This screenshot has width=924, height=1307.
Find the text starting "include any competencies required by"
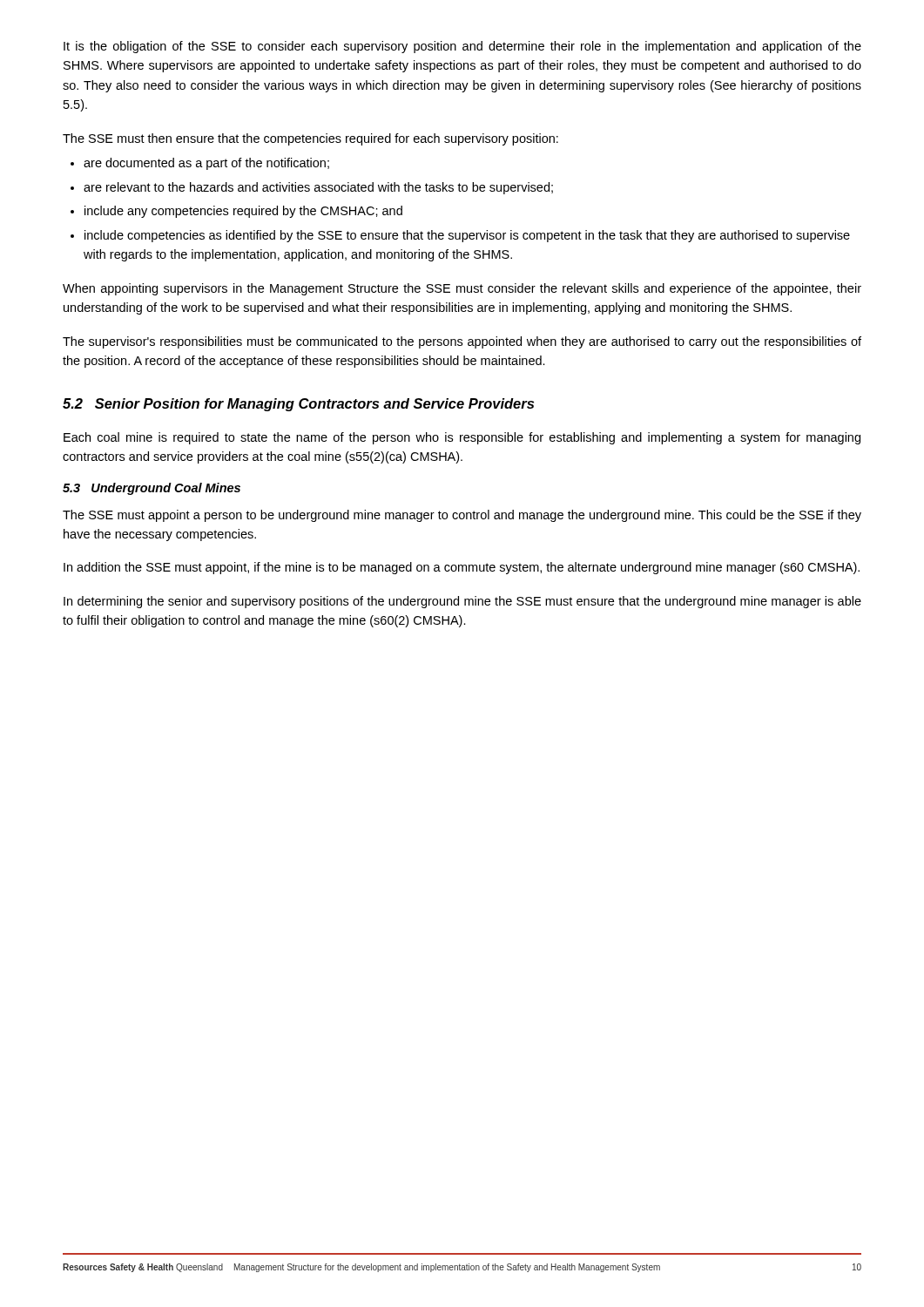(x=243, y=211)
